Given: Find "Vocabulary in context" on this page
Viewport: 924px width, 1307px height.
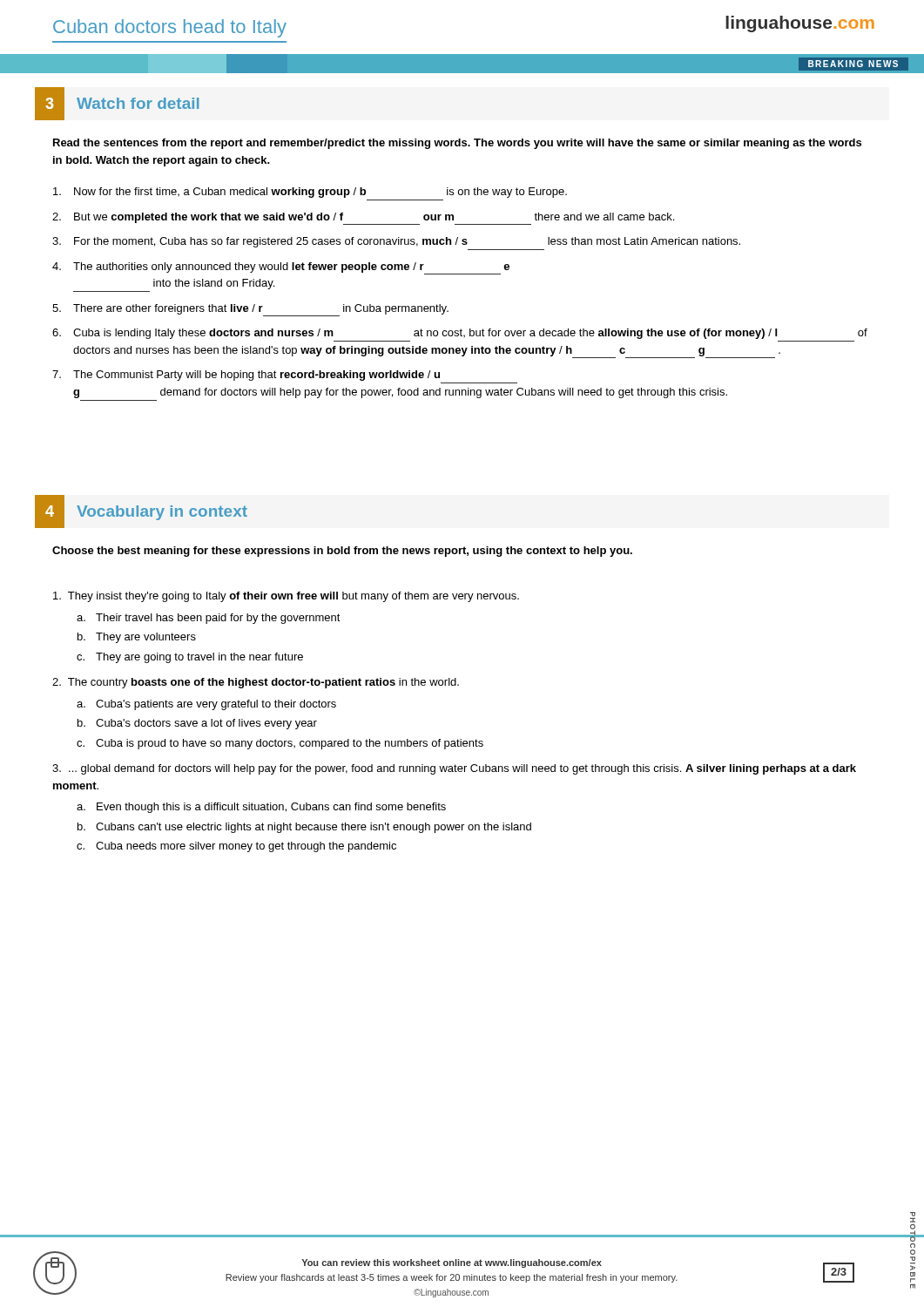Looking at the screenshot, I should 162,511.
